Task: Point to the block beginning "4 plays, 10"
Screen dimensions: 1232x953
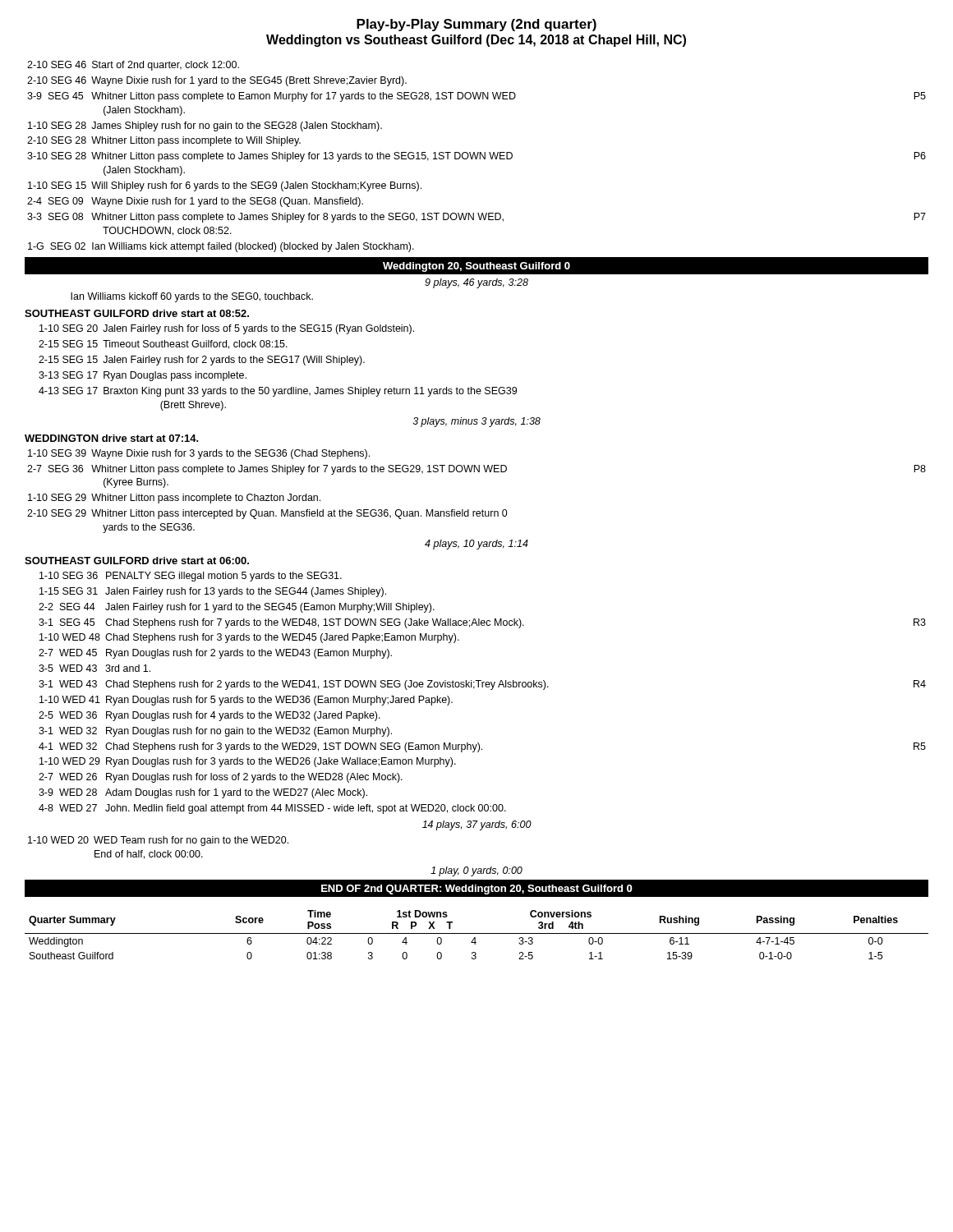Action: [476, 544]
